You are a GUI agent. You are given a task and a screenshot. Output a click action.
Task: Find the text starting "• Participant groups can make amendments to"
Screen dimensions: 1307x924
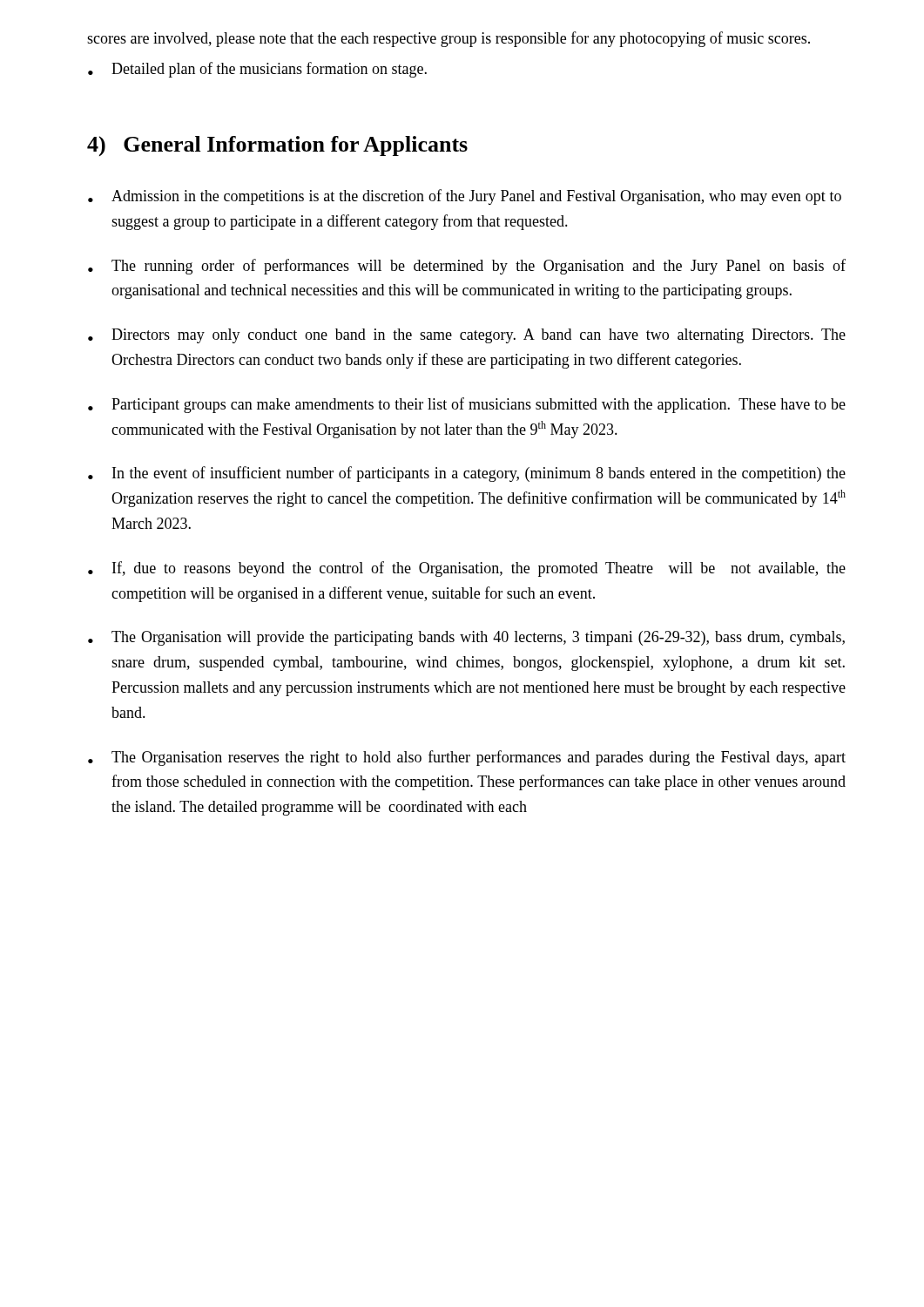point(466,417)
